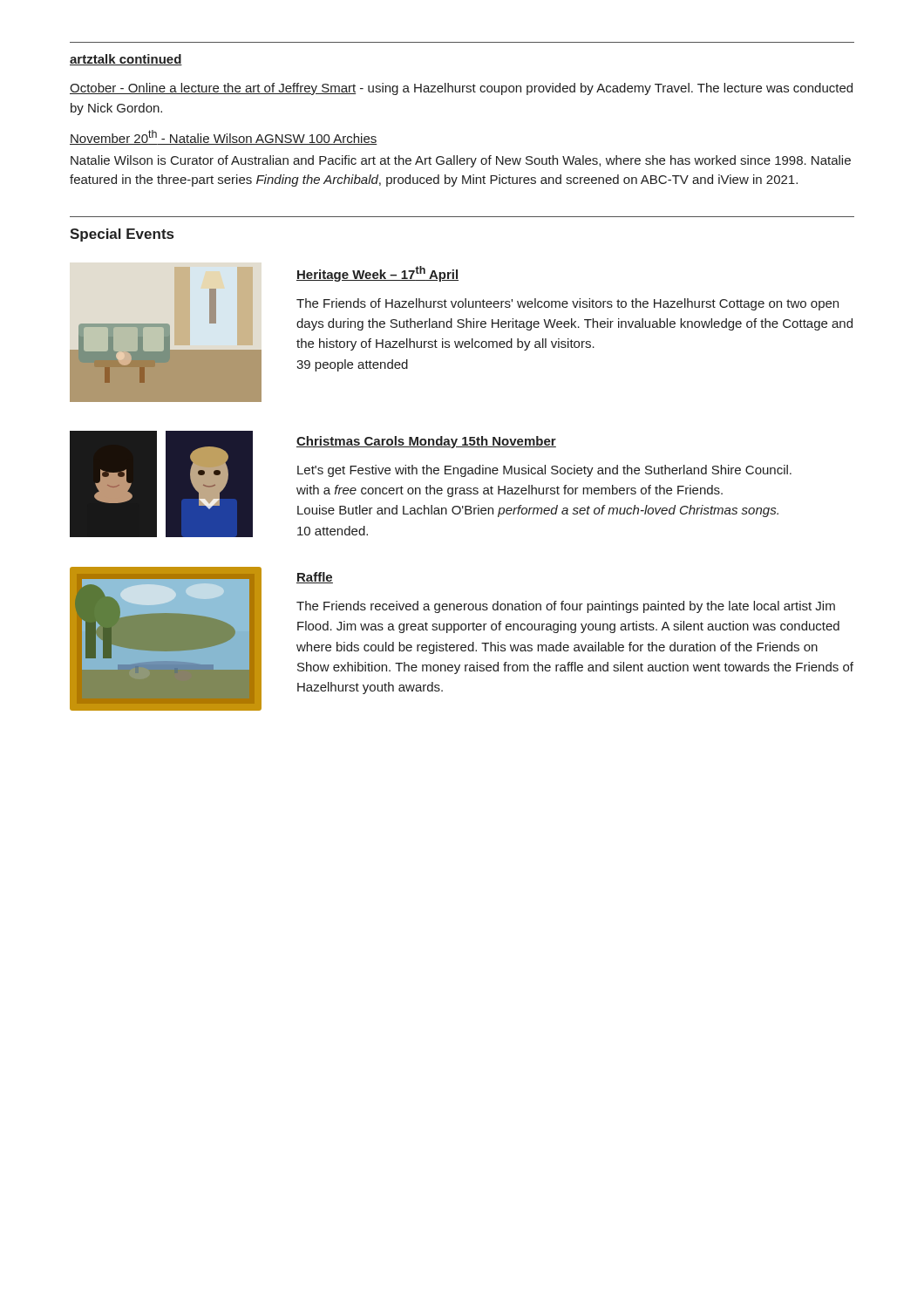Locate the element starting "November 20th -"
Image resolution: width=924 pixels, height=1308 pixels.
[x=223, y=137]
